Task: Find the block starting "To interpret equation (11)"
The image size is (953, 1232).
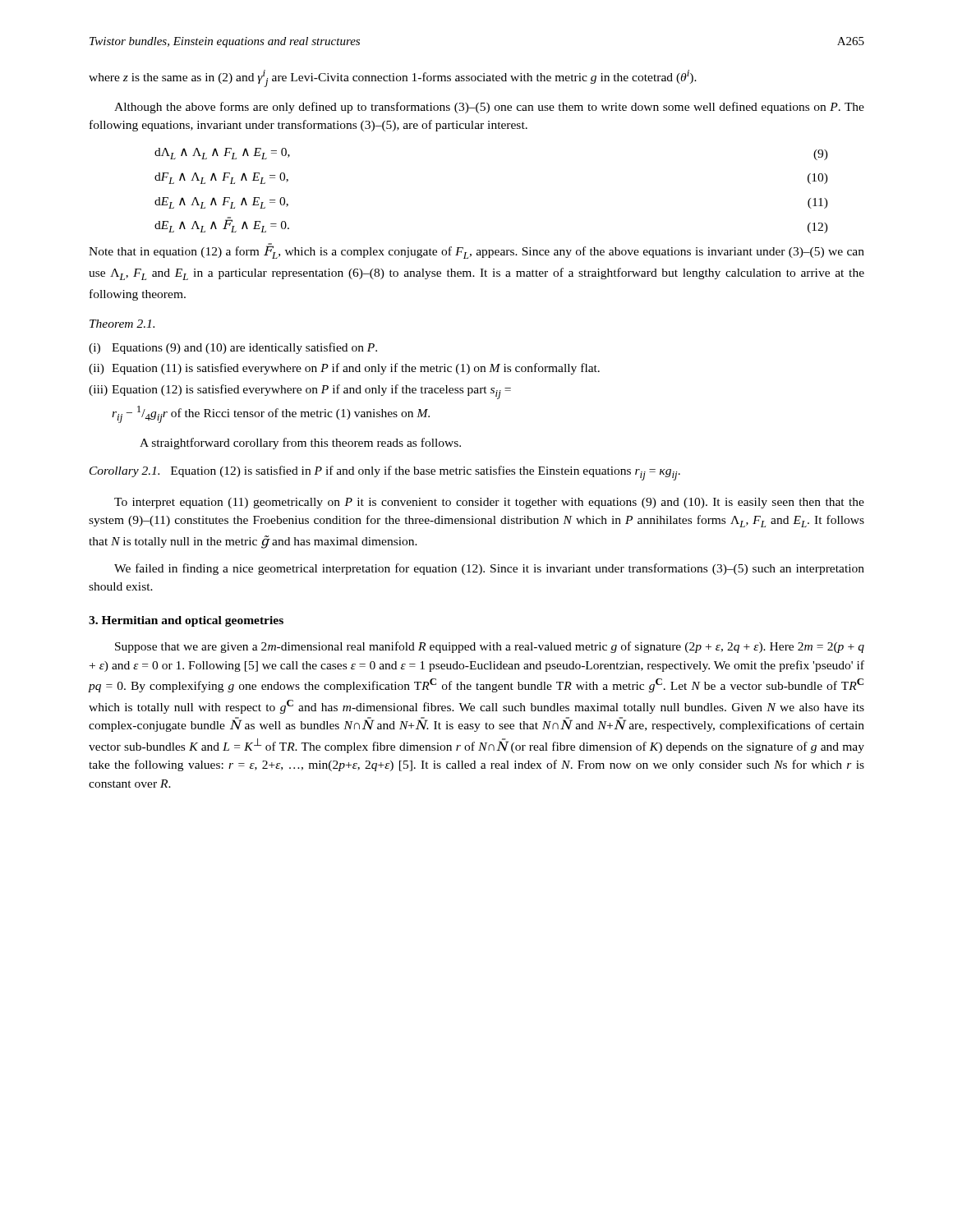Action: pos(476,522)
